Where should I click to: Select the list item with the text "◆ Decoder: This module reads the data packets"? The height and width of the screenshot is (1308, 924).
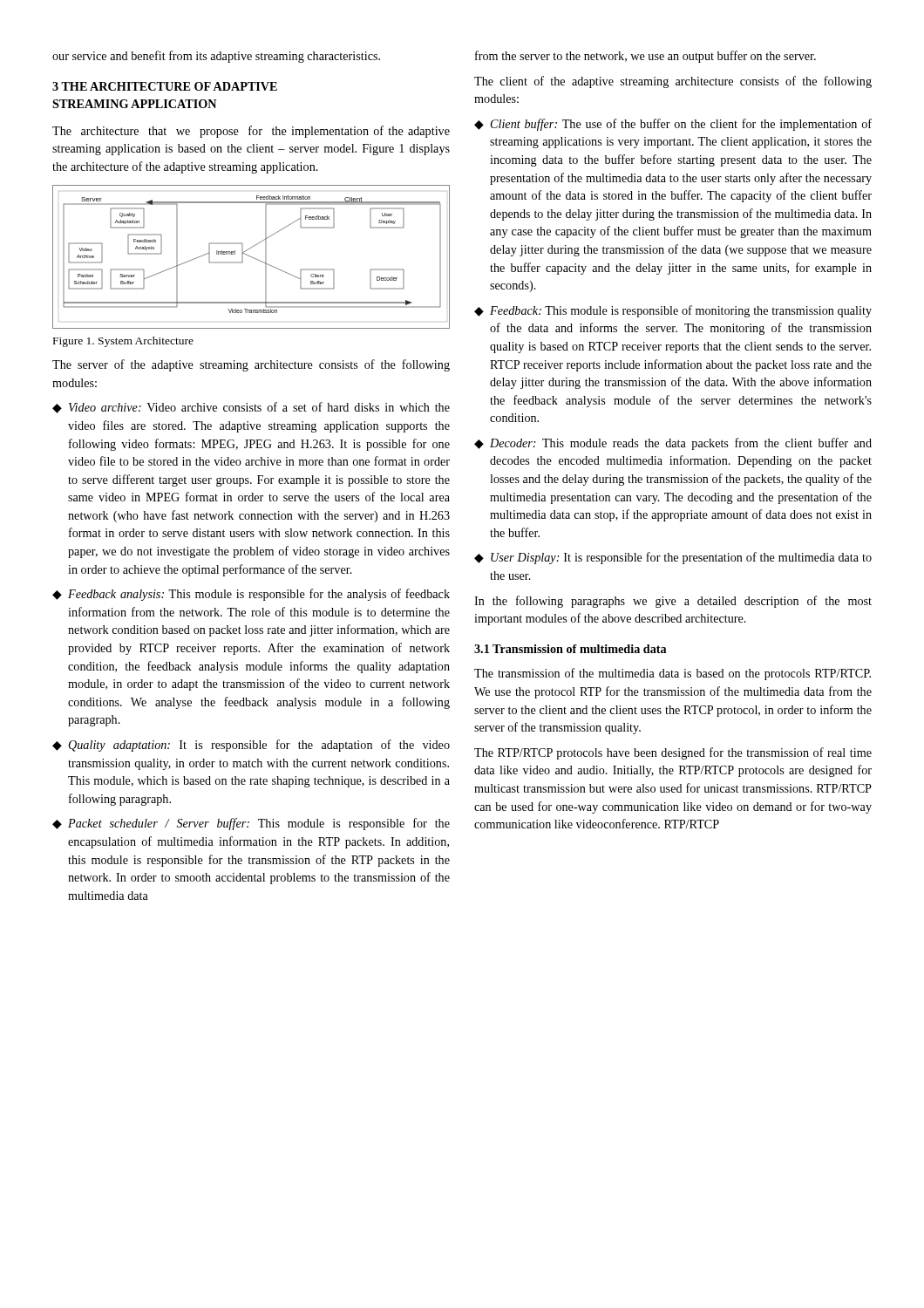click(673, 488)
